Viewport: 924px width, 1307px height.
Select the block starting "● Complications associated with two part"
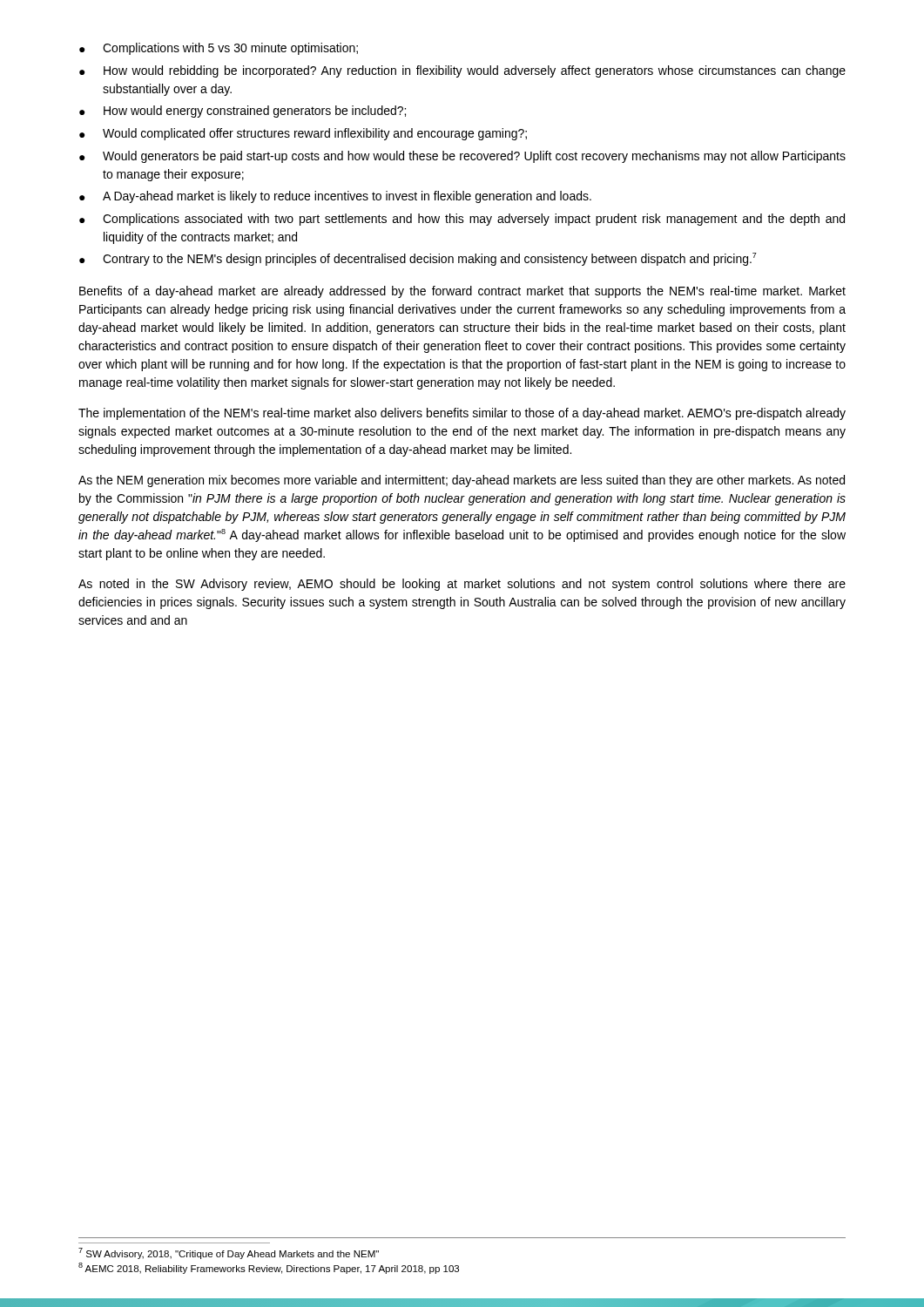(x=462, y=228)
